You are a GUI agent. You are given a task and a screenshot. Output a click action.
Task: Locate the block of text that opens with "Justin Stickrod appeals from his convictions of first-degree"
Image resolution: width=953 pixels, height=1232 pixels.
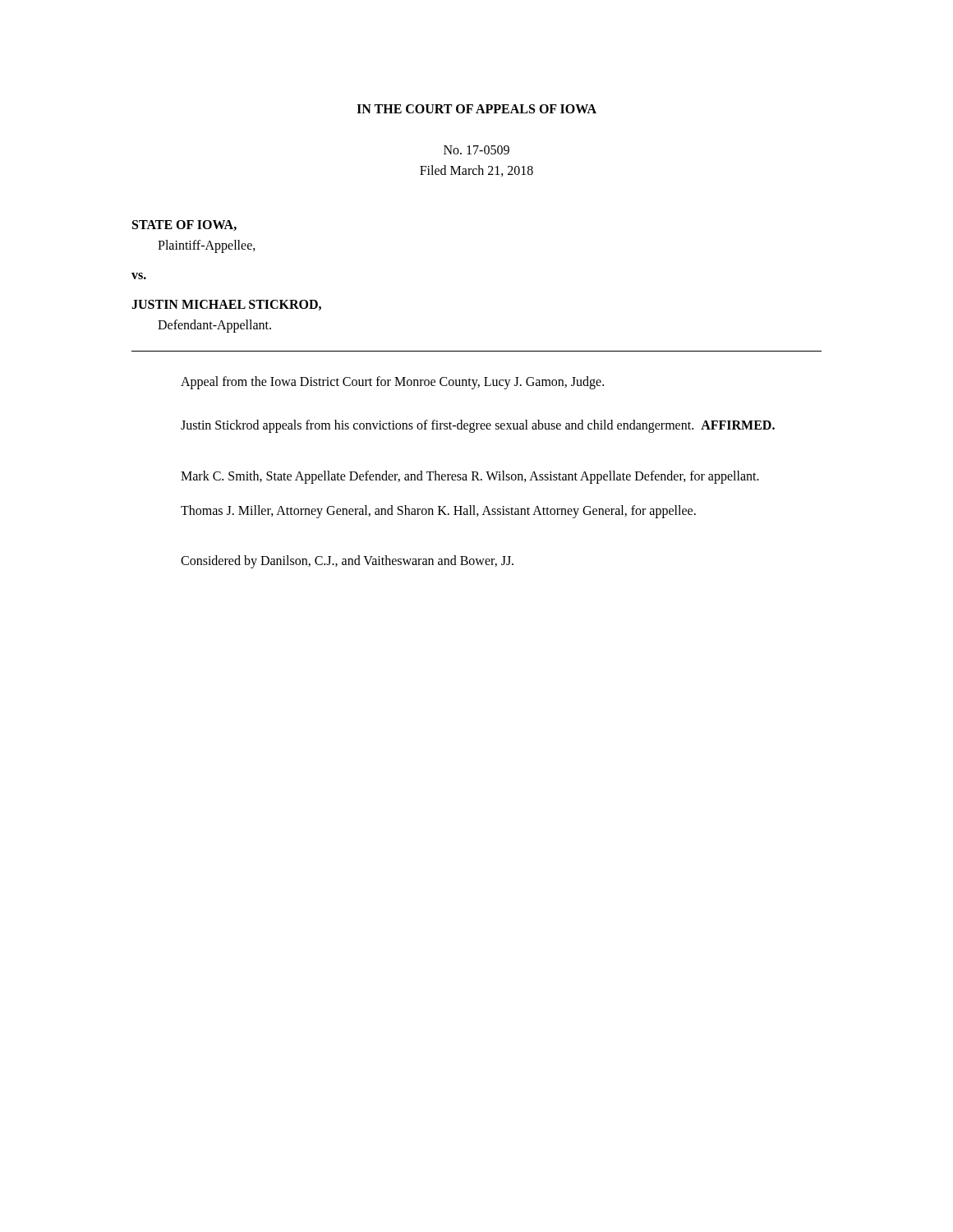476,426
